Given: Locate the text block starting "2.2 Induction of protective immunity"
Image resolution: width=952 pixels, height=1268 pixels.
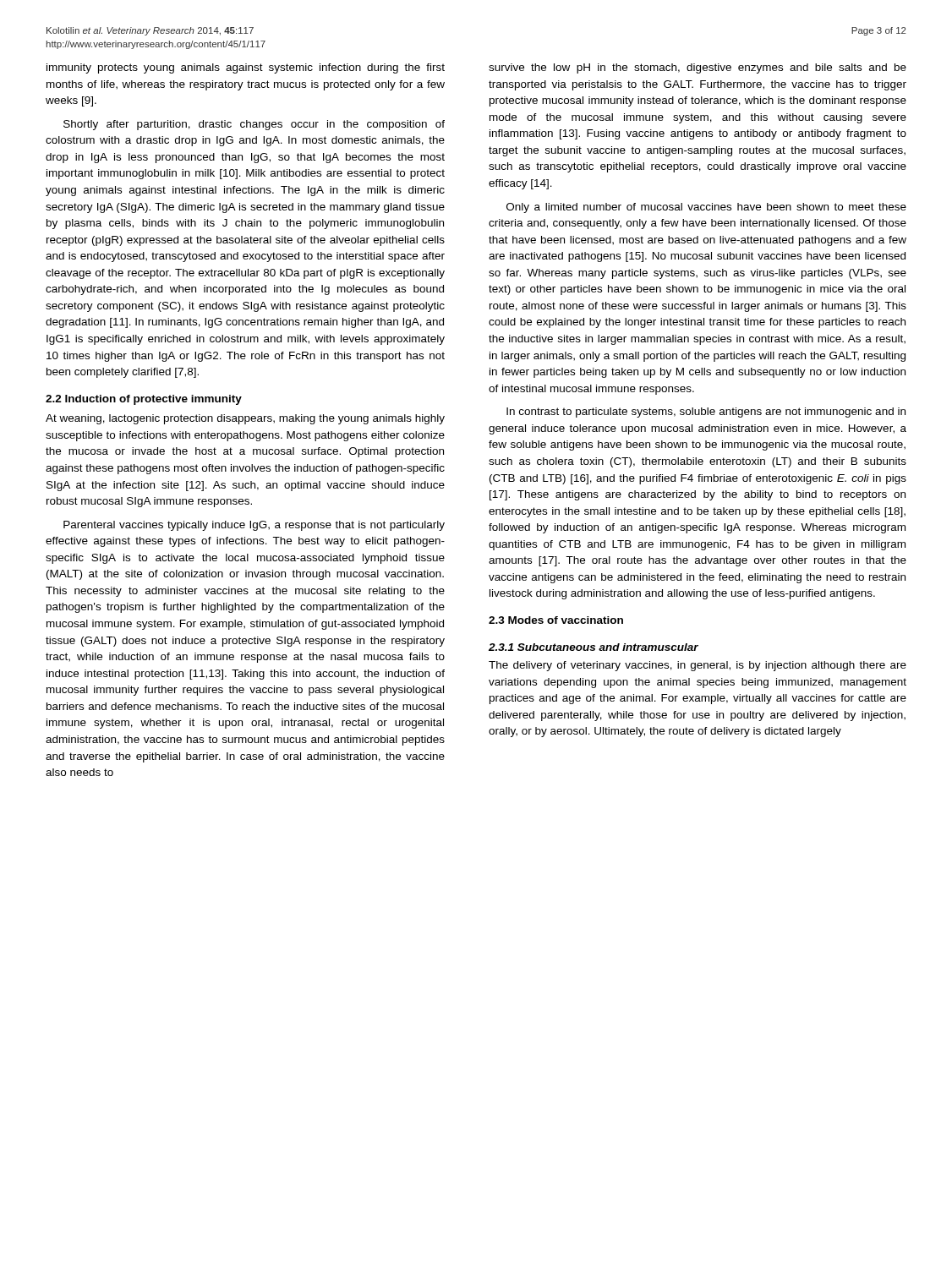Looking at the screenshot, I should 245,399.
